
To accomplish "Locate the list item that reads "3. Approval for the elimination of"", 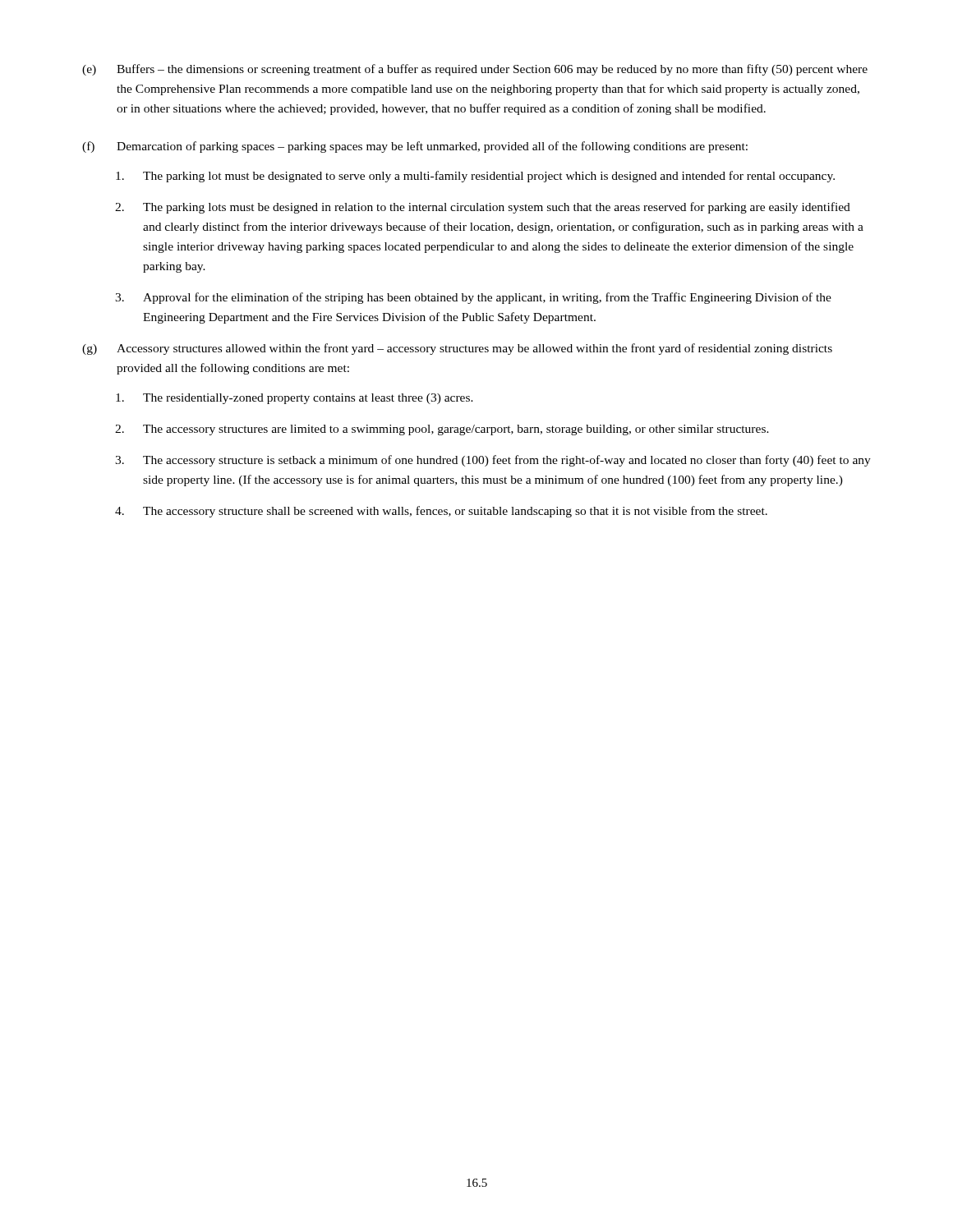I will click(493, 307).
